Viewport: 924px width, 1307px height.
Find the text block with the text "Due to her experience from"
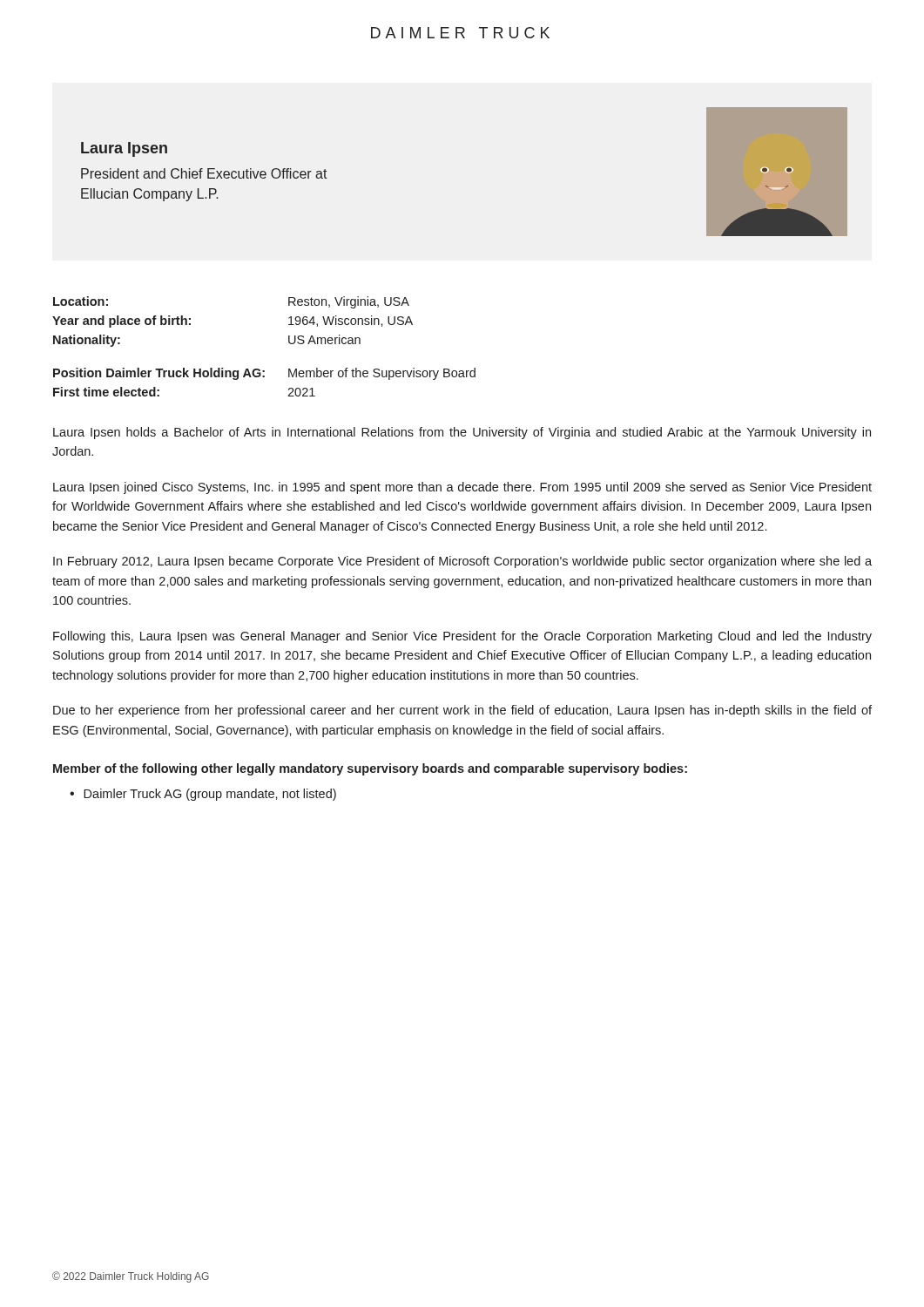[x=462, y=720]
